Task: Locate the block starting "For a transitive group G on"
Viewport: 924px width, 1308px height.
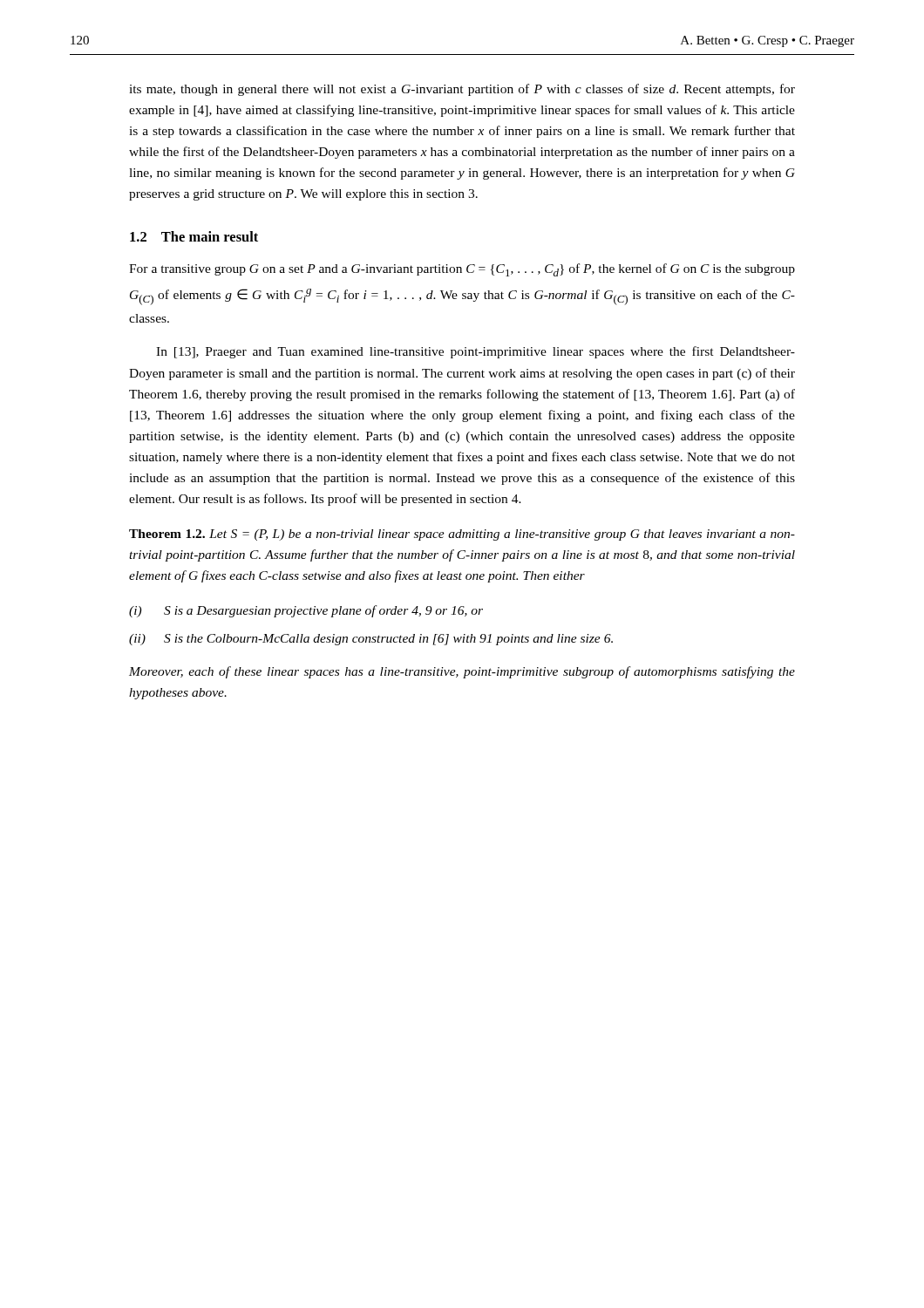Action: pyautogui.click(x=462, y=294)
